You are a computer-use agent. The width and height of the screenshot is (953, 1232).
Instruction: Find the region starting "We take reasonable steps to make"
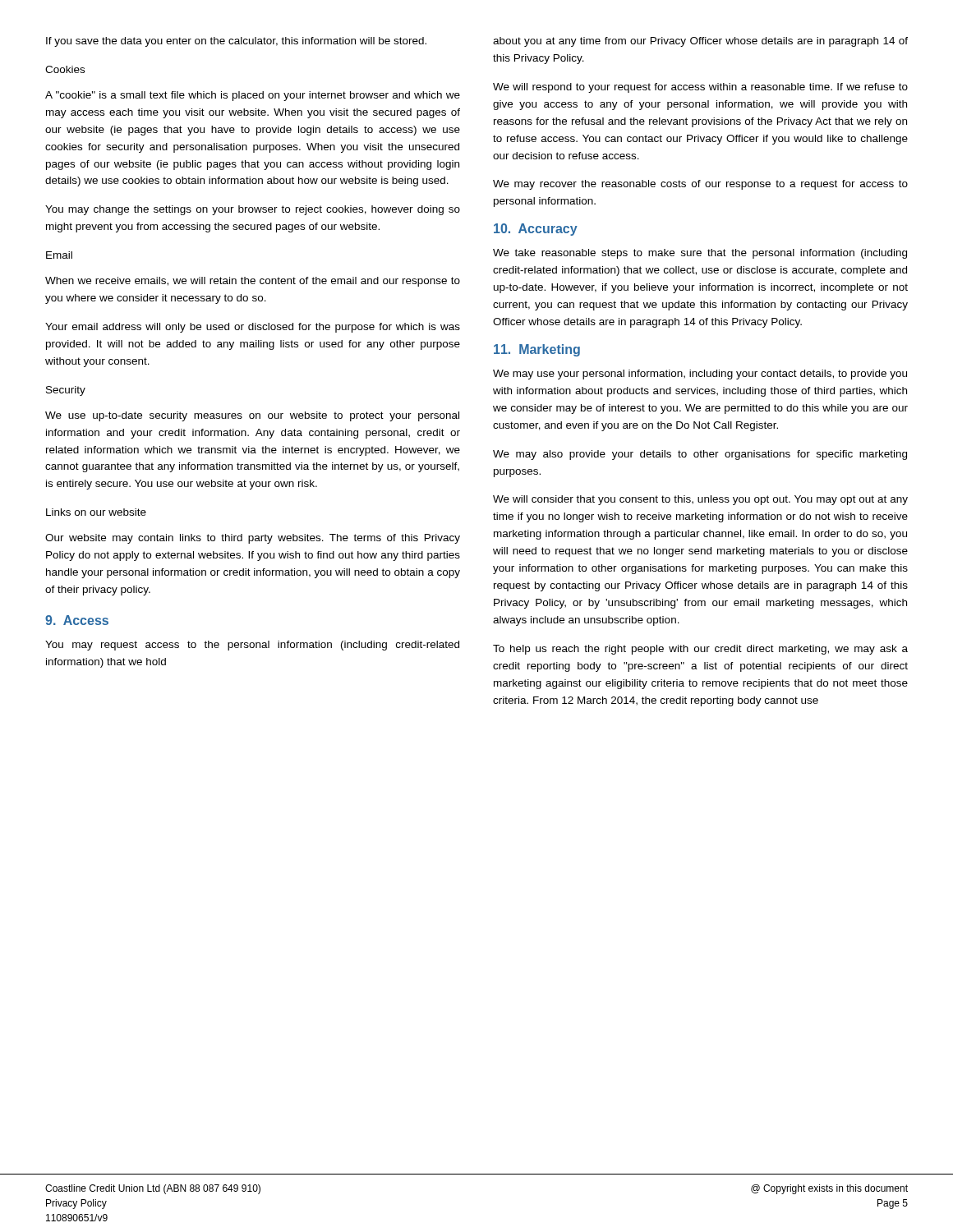click(x=700, y=287)
